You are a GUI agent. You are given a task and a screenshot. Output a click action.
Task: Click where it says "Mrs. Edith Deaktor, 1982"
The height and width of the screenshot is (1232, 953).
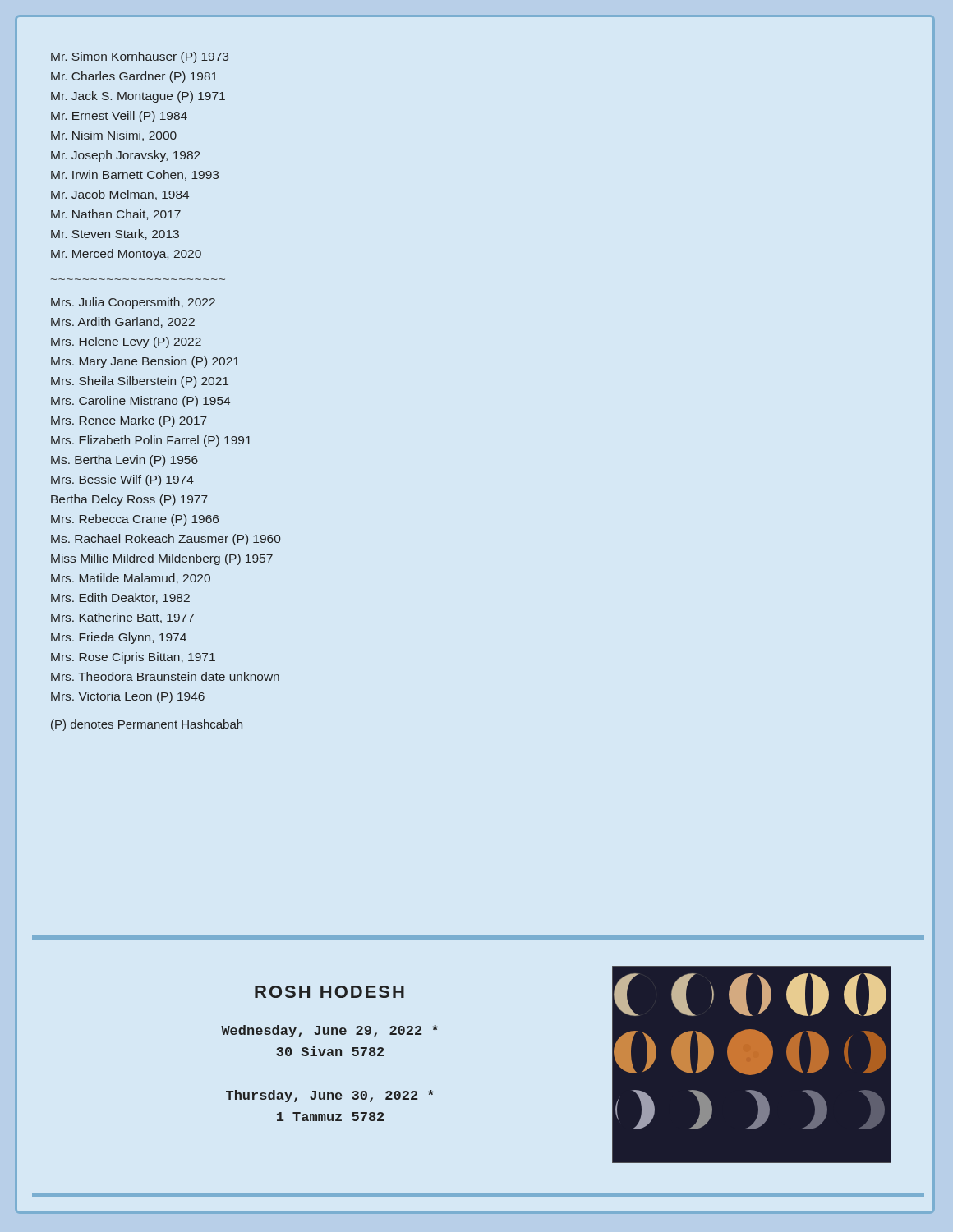[120, 598]
